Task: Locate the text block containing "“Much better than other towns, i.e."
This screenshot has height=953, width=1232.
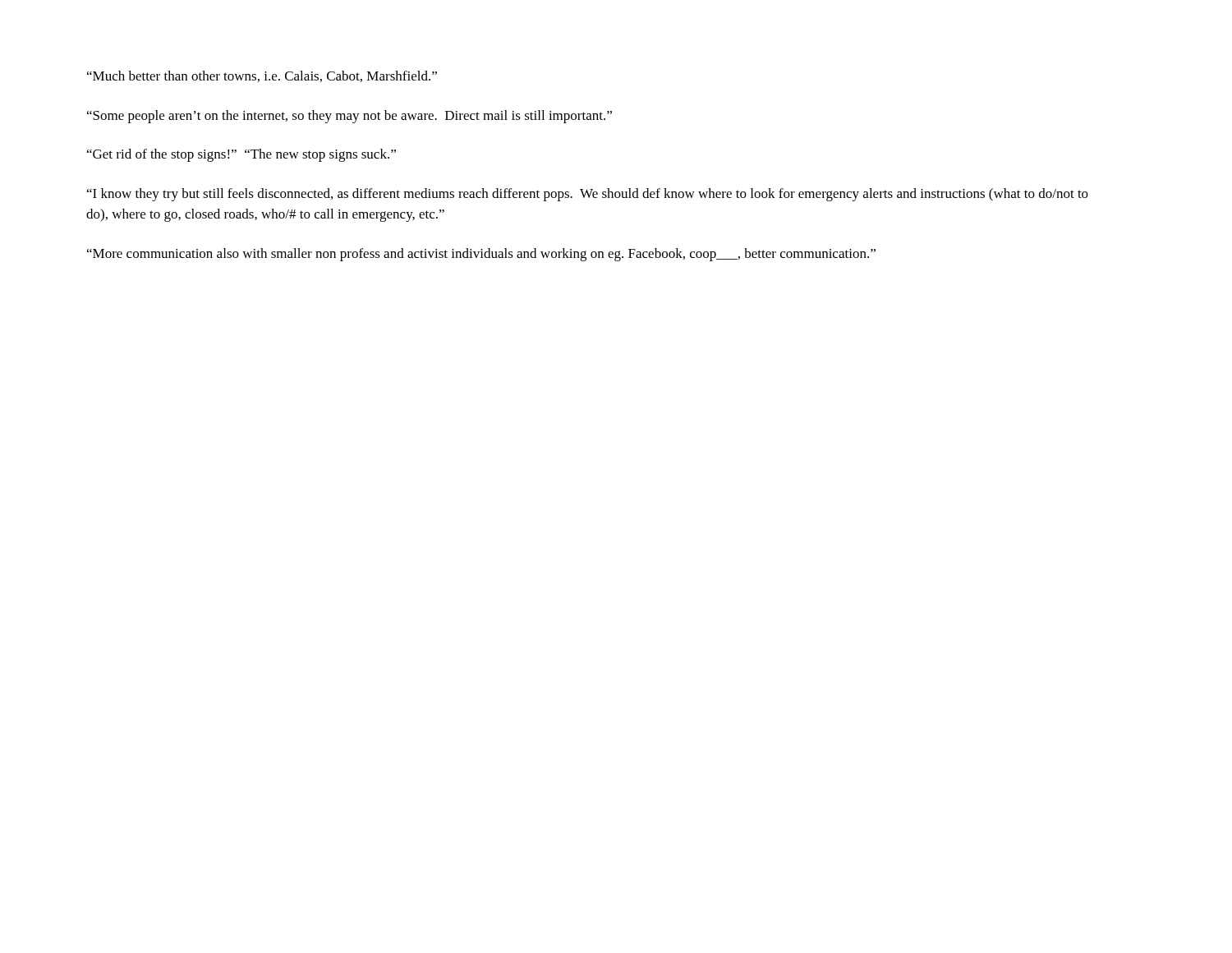Action: 262,76
